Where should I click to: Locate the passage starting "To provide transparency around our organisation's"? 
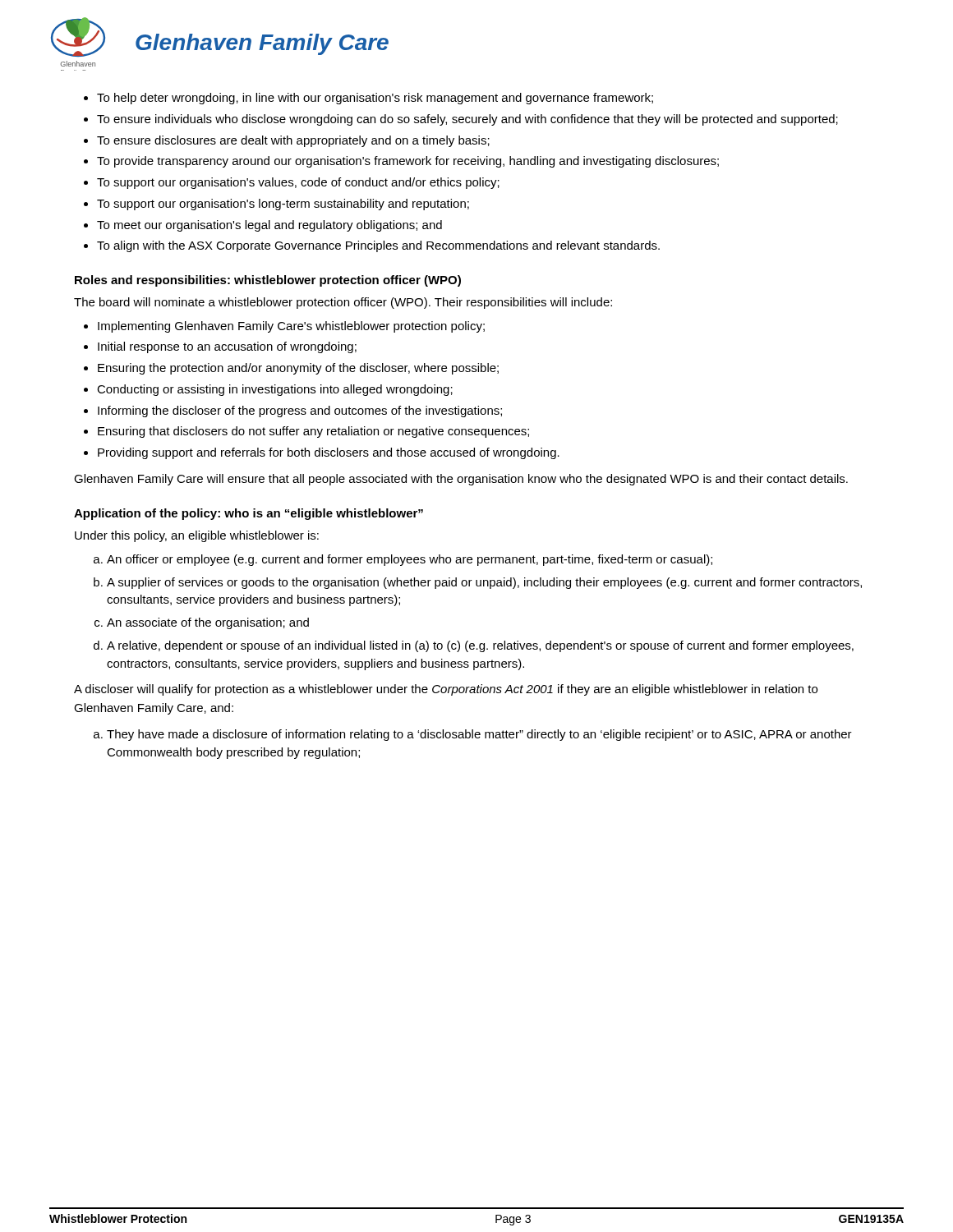(x=408, y=161)
